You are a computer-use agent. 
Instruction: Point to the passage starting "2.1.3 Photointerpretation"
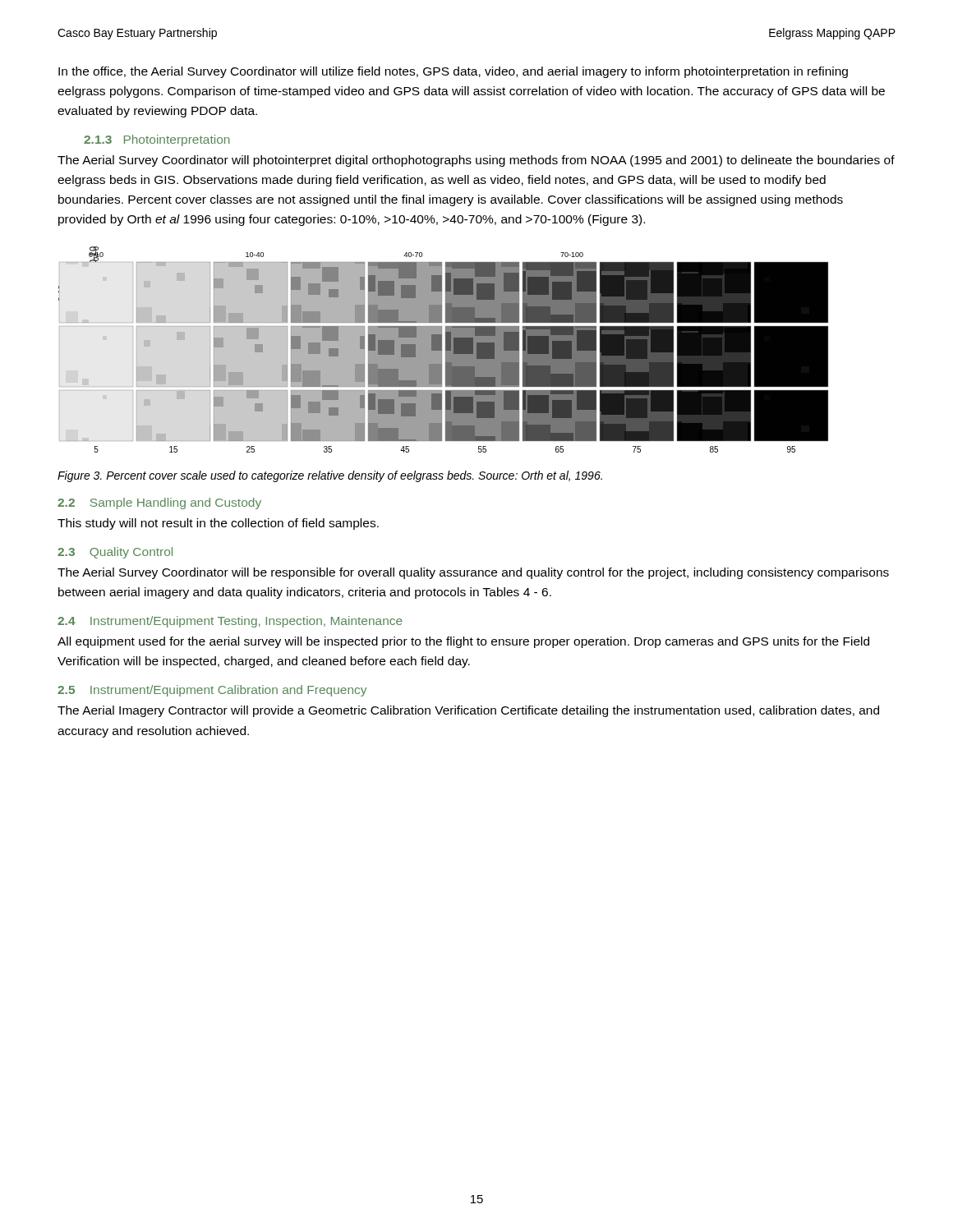(157, 139)
